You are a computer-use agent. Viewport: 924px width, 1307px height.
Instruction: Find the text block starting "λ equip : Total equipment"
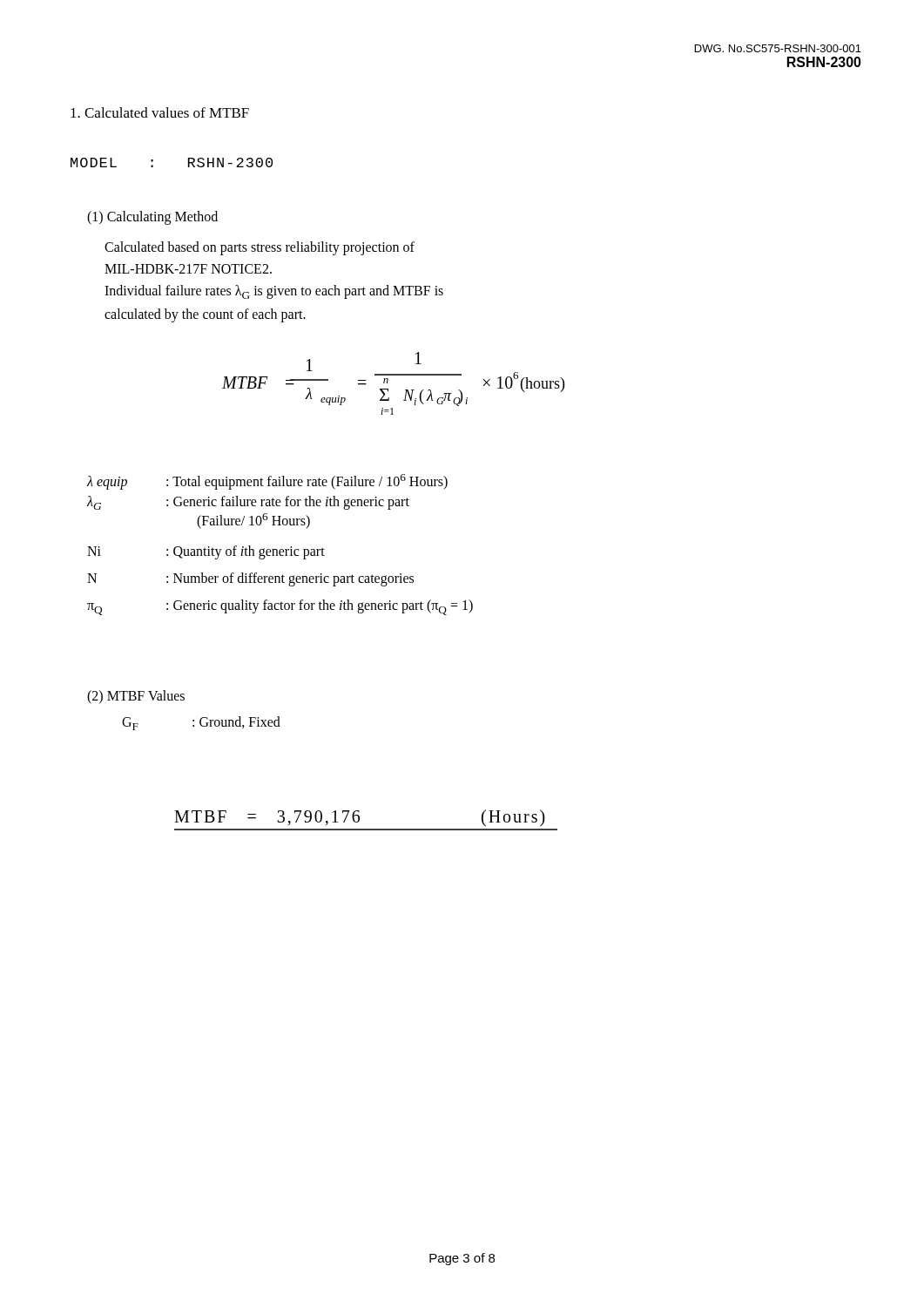(267, 481)
